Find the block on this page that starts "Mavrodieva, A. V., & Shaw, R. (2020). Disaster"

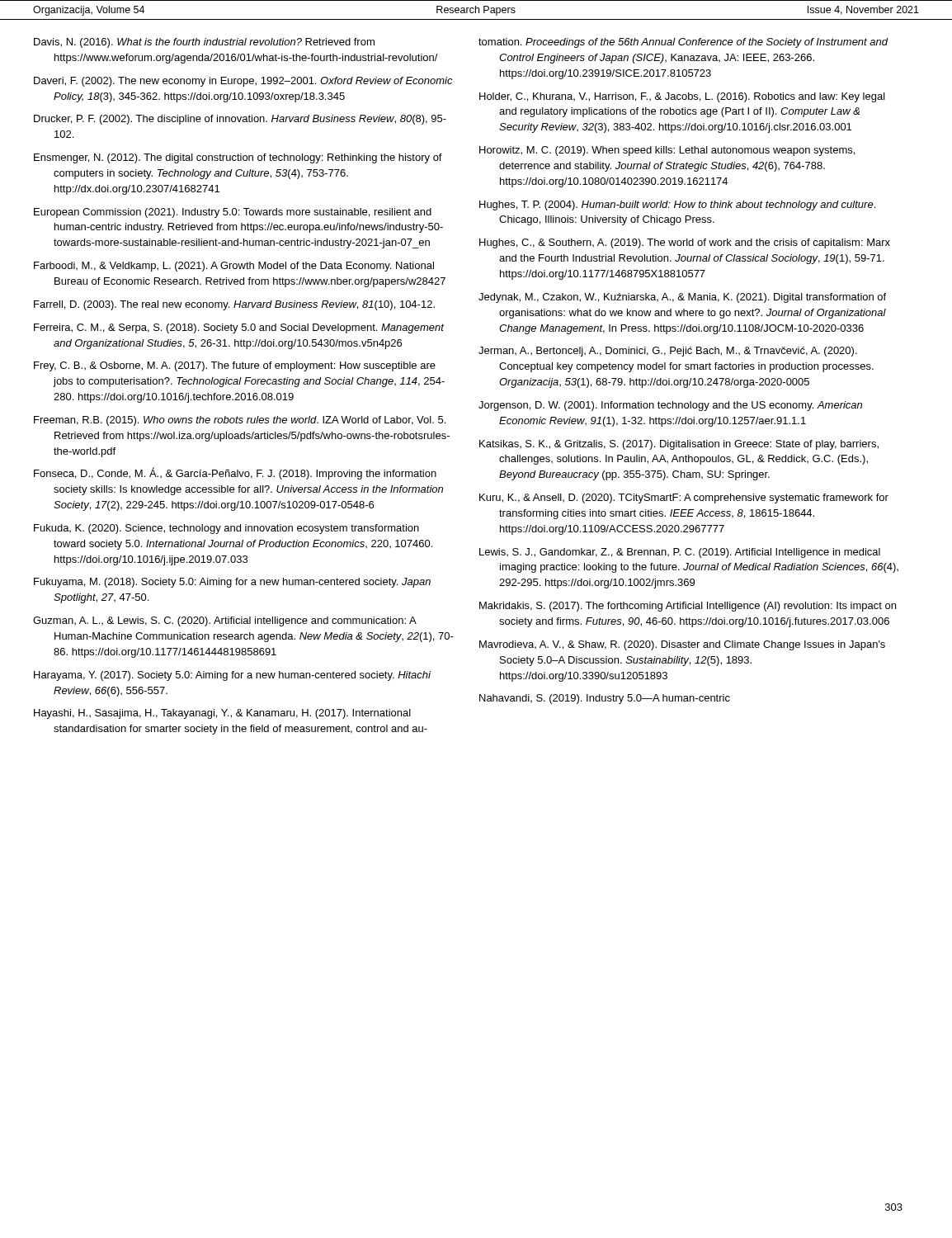682,660
